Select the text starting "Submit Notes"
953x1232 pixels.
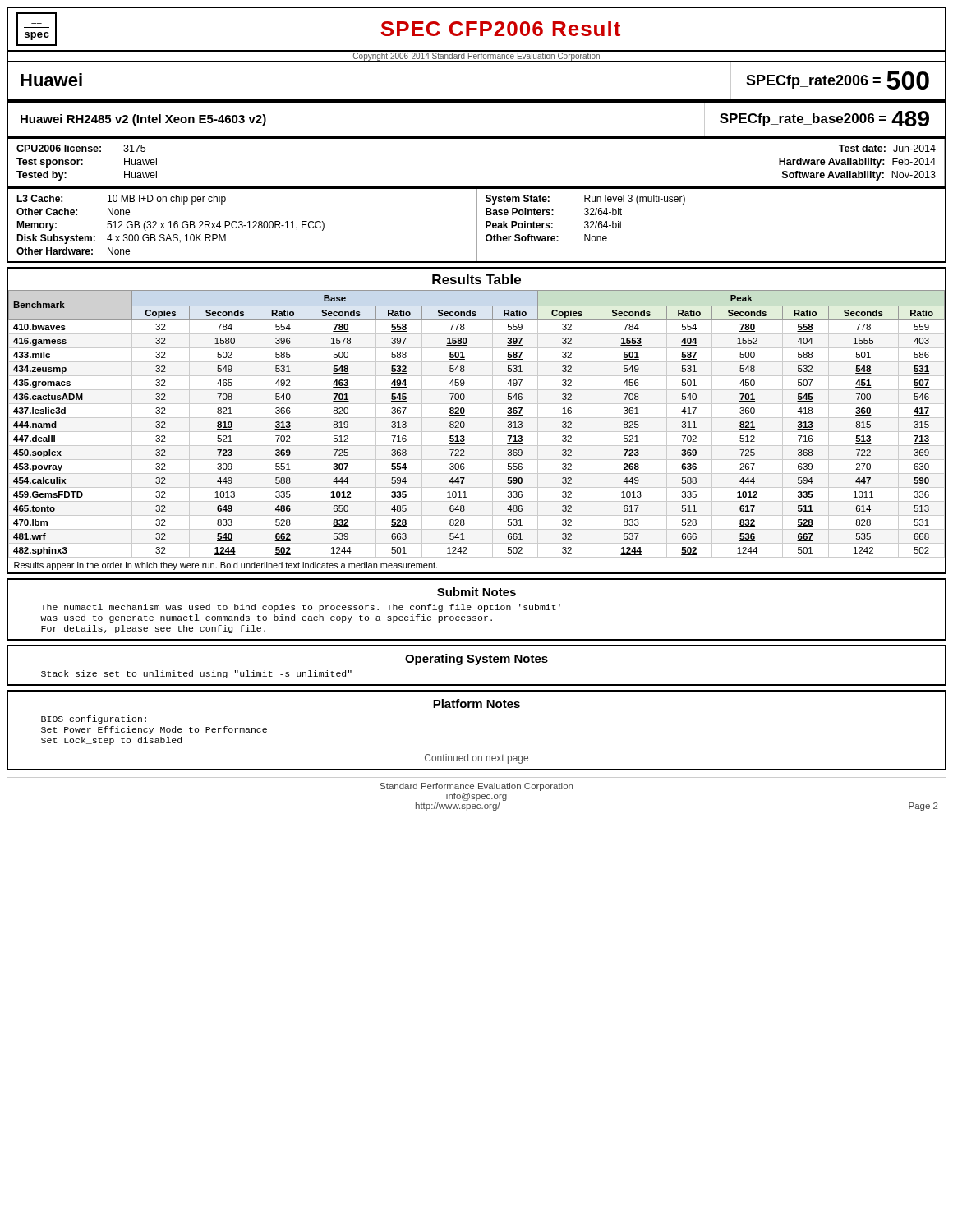(476, 592)
